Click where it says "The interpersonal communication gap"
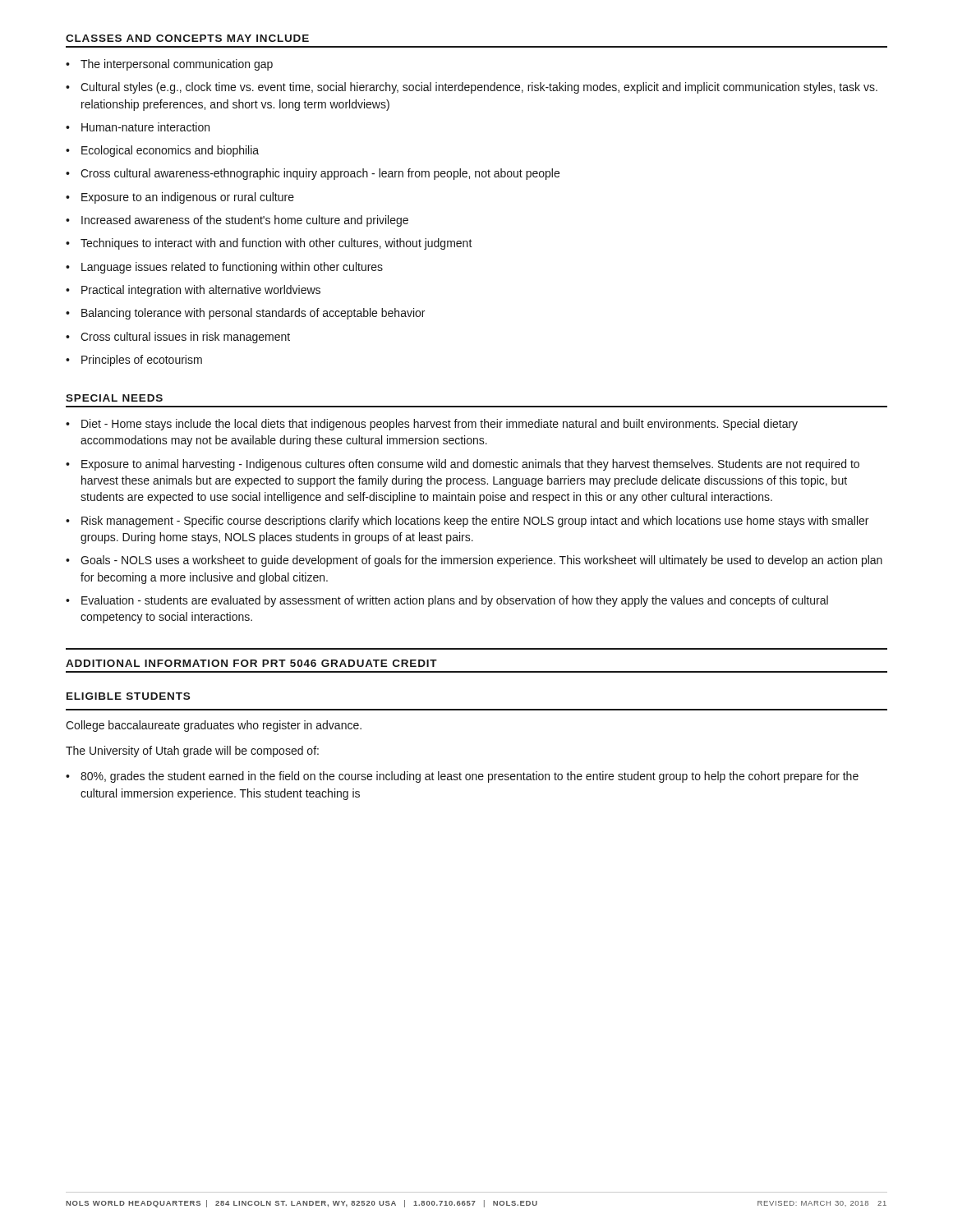 [x=177, y=64]
